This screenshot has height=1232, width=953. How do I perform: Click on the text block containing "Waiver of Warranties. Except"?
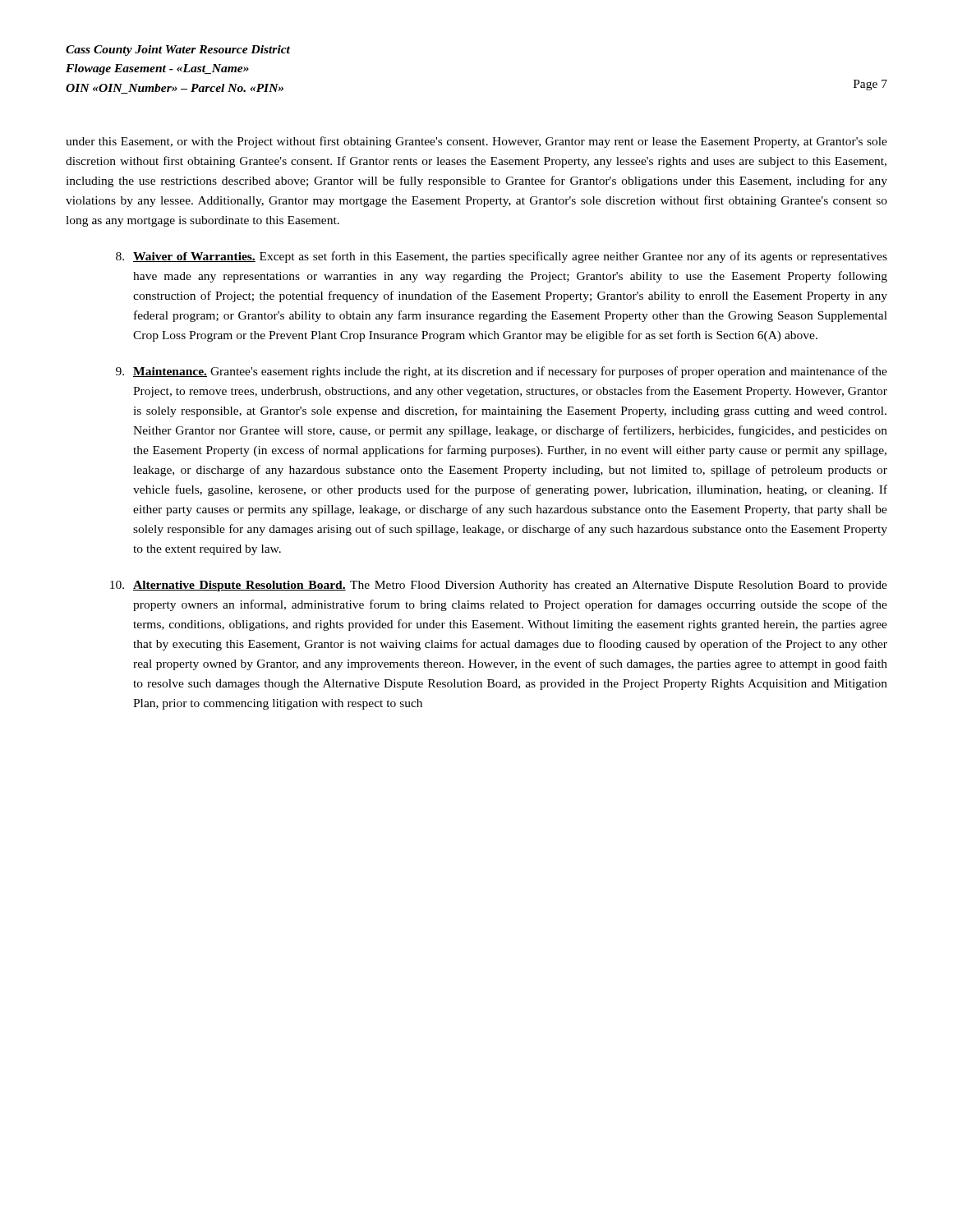tap(476, 296)
